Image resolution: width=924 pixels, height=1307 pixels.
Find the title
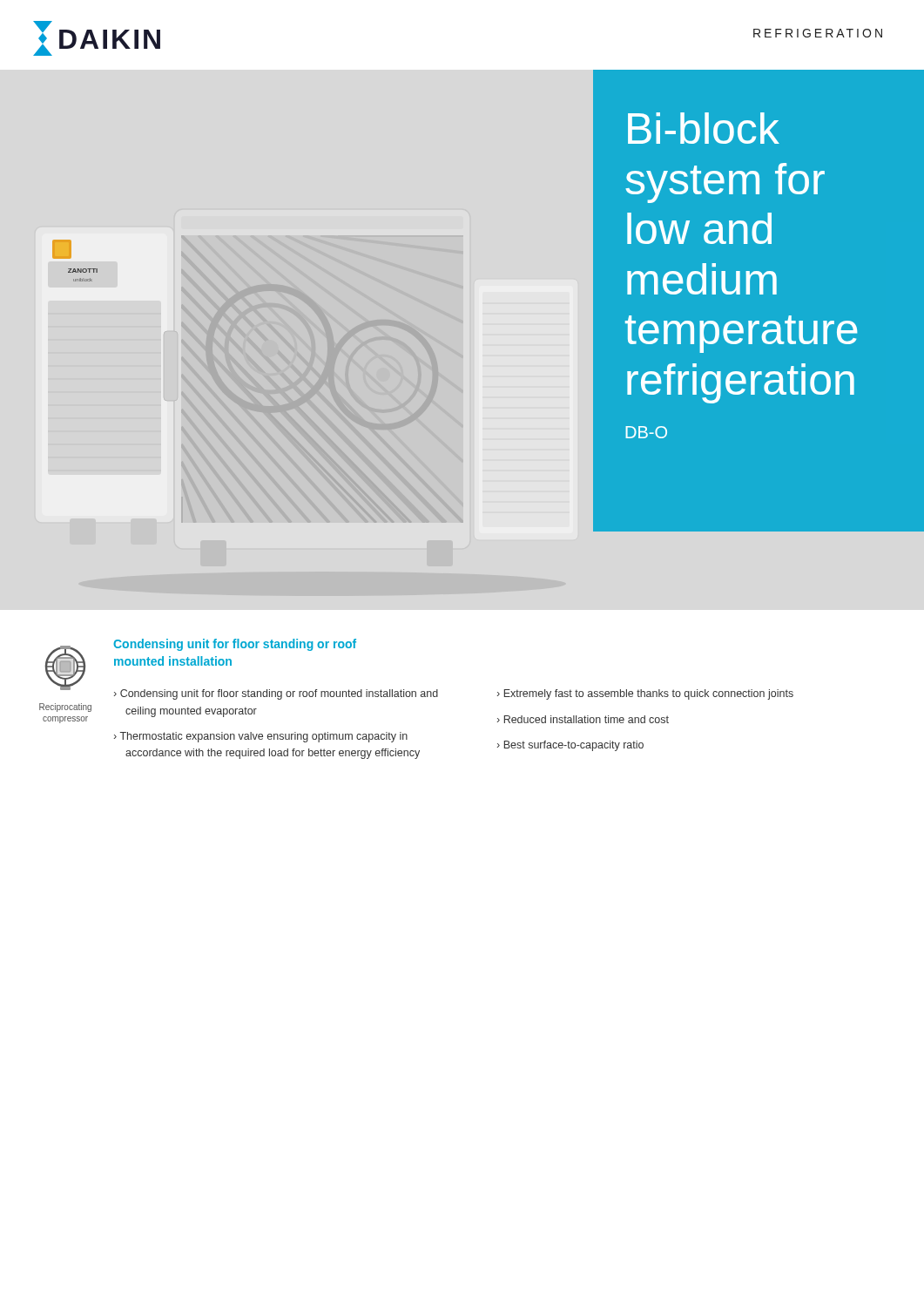coord(742,254)
